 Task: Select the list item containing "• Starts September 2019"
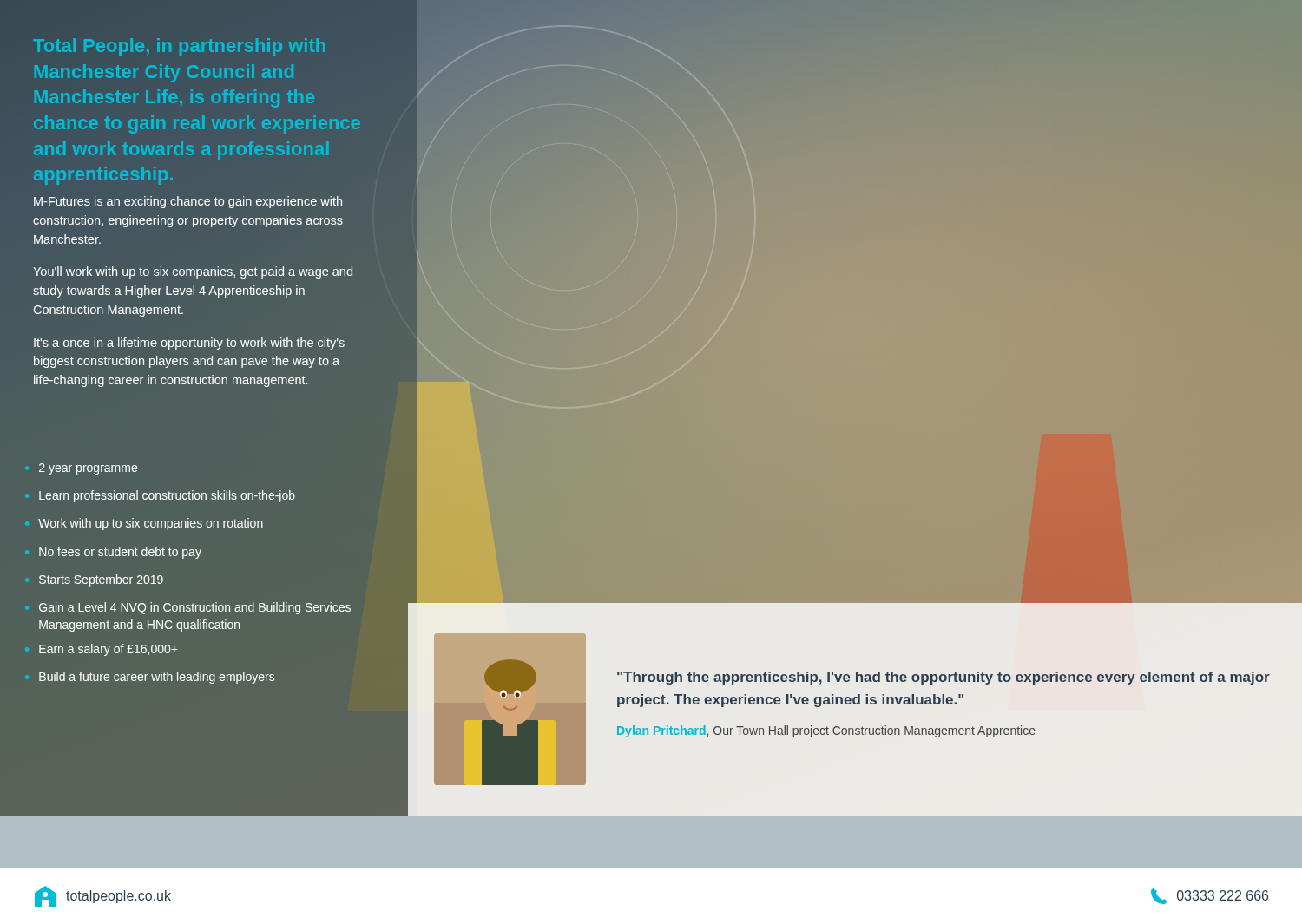coord(94,582)
